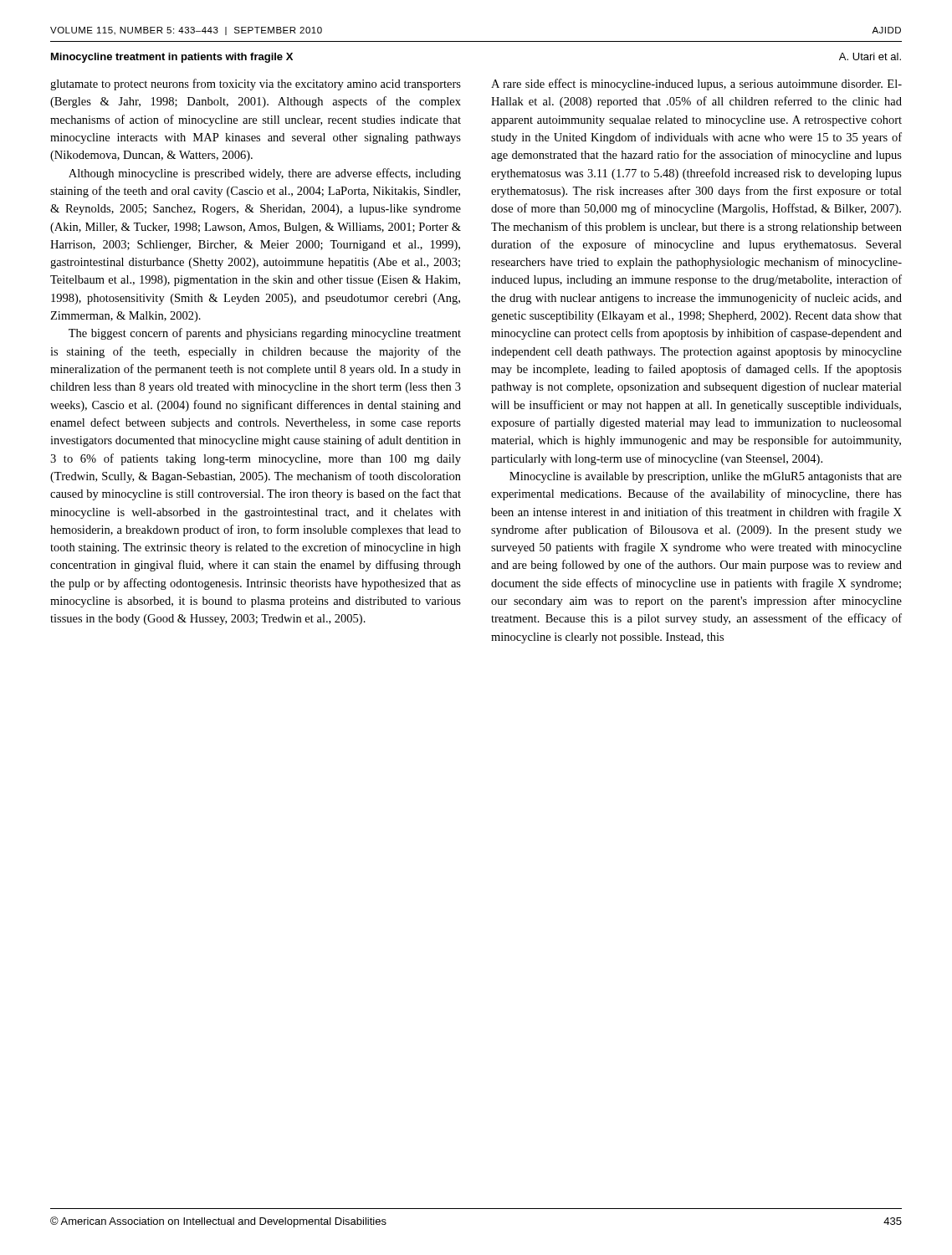Find the text starting "Minocycline treatment in patients with fragile"
Screen dimensions: 1255x952
[x=172, y=56]
